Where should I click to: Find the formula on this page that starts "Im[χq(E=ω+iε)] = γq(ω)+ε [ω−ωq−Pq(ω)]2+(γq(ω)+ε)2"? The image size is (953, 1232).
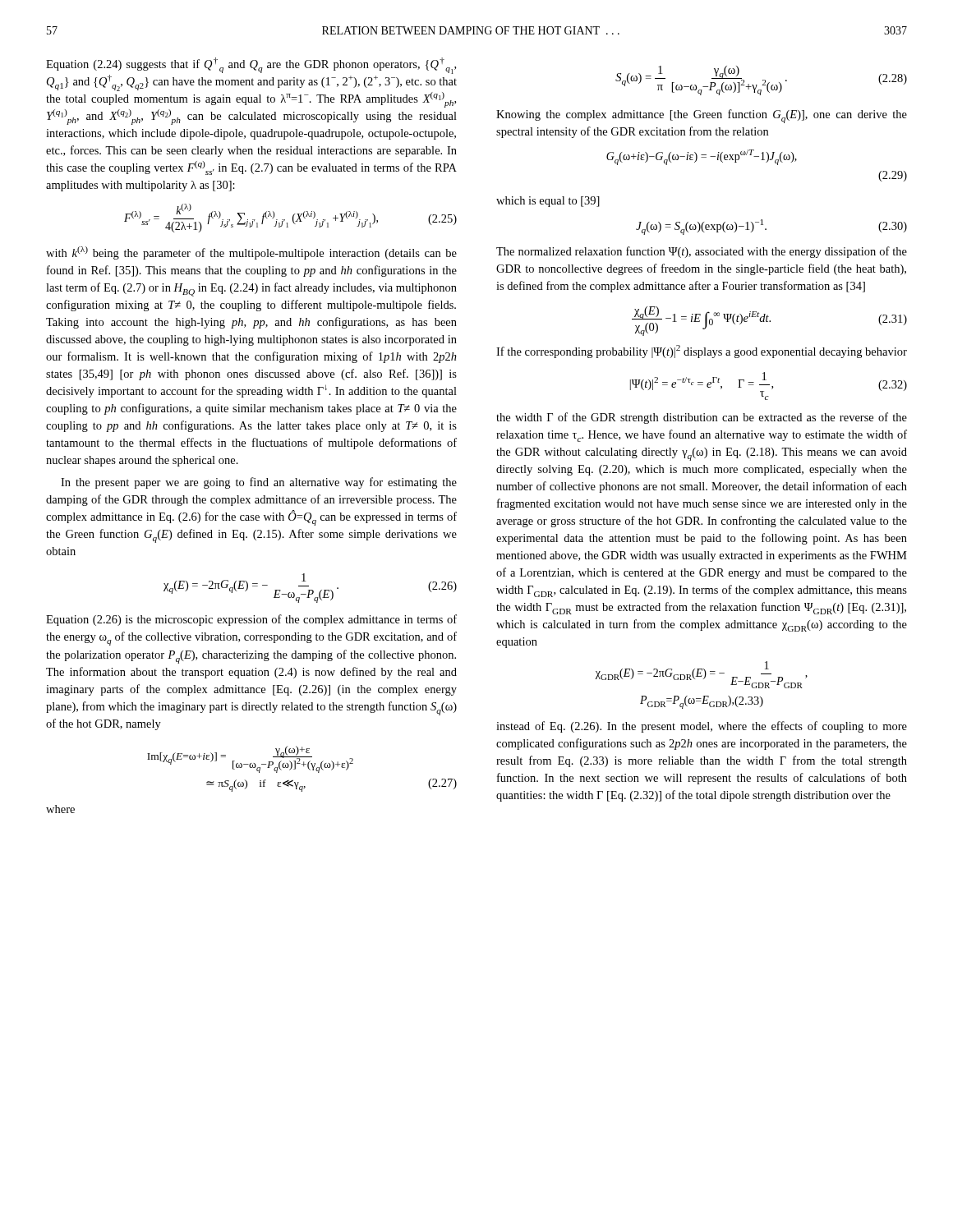(251, 767)
